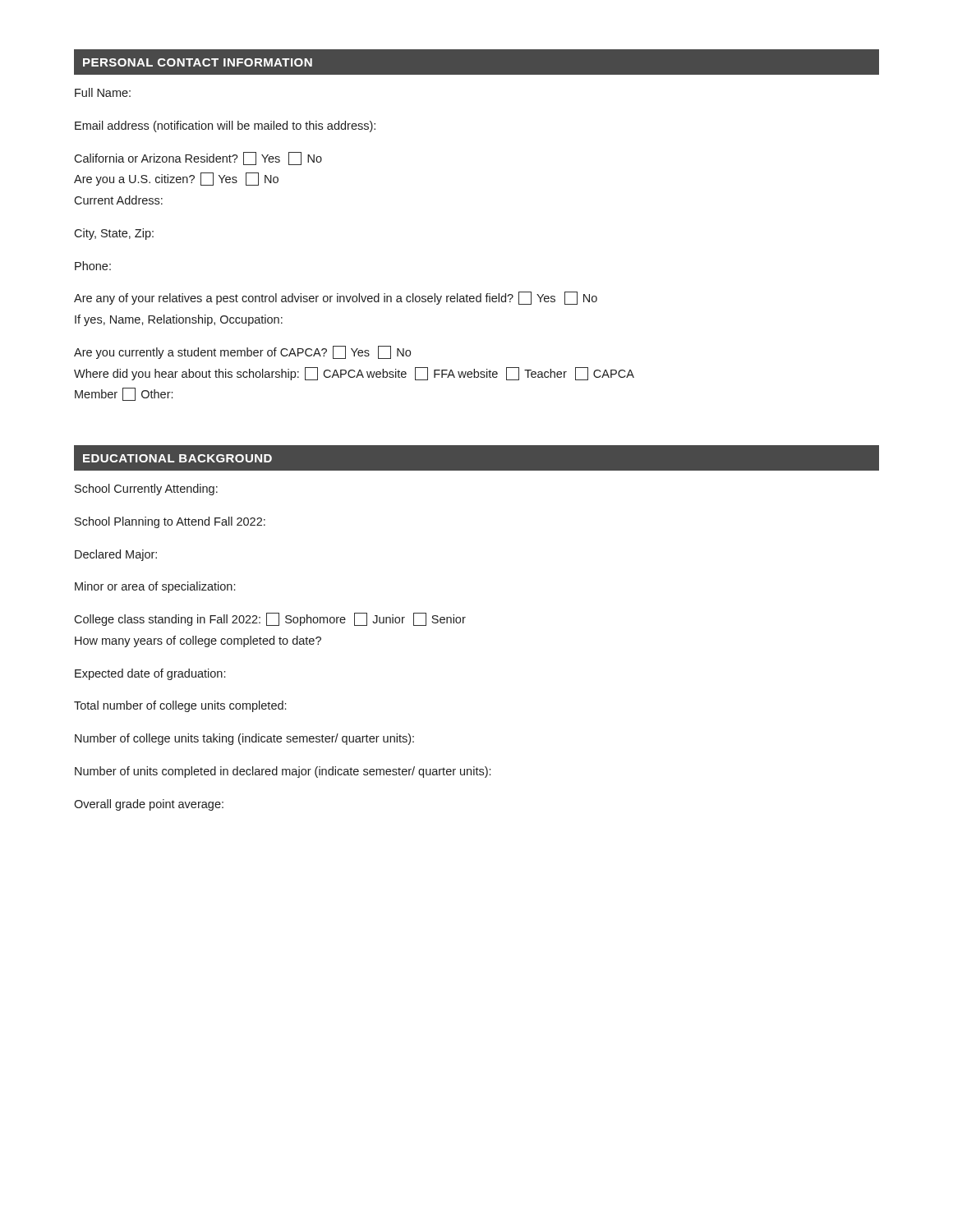Click on the text block starting "Are you currently a student"
Image resolution: width=953 pixels, height=1232 pixels.
point(243,352)
